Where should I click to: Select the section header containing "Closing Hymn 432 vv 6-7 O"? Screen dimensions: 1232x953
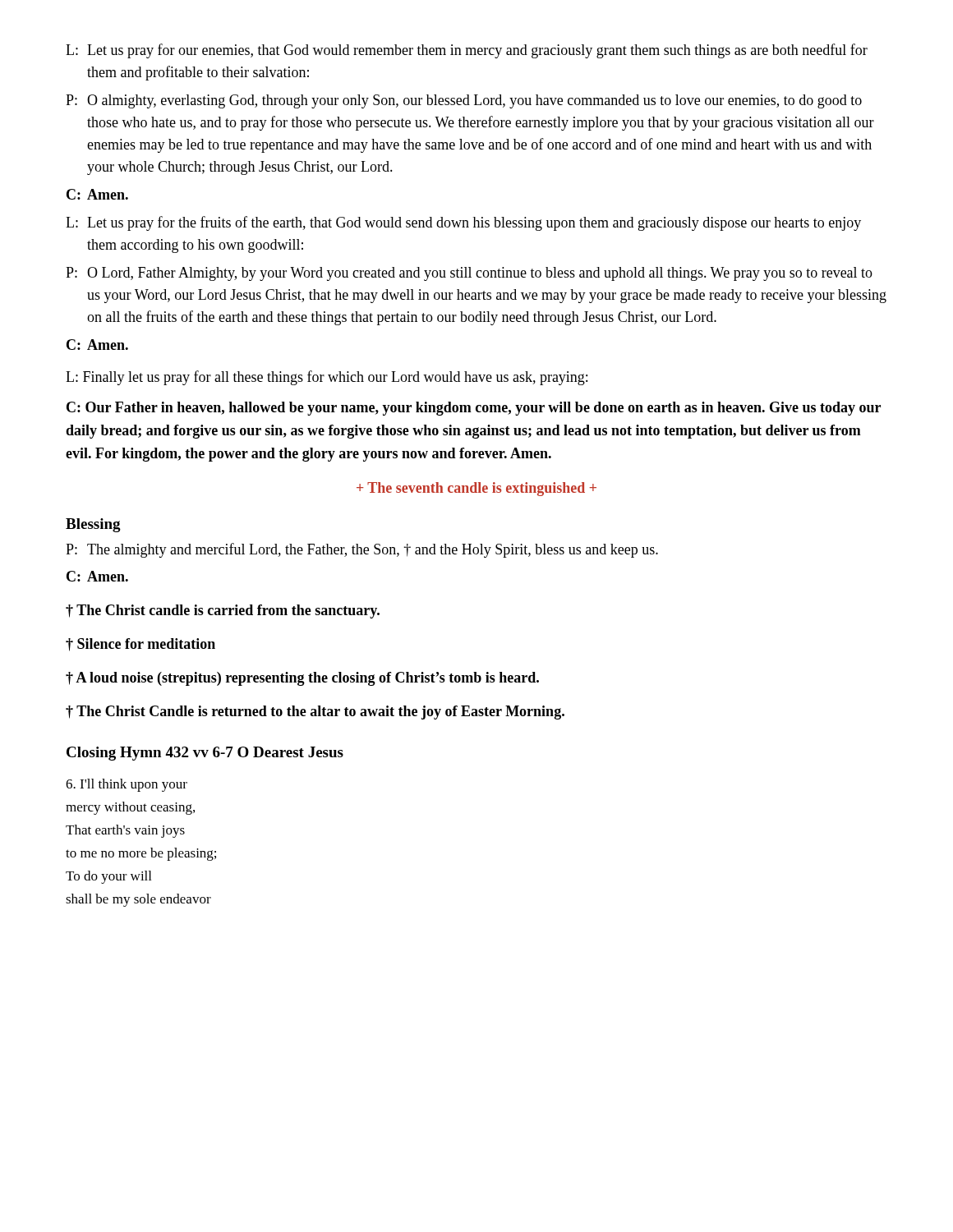(205, 752)
